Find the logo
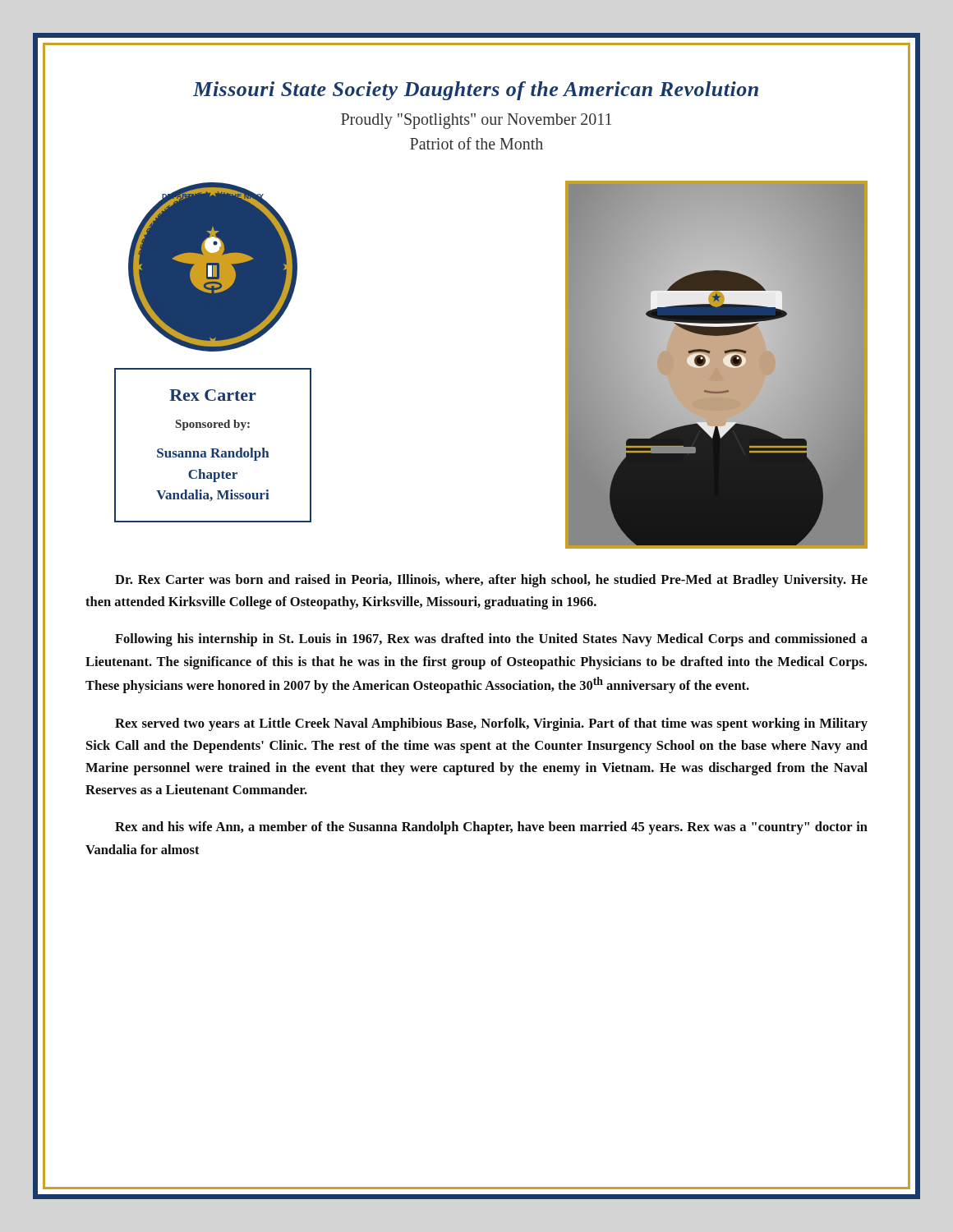Screen dimensions: 1232x953 [213, 267]
